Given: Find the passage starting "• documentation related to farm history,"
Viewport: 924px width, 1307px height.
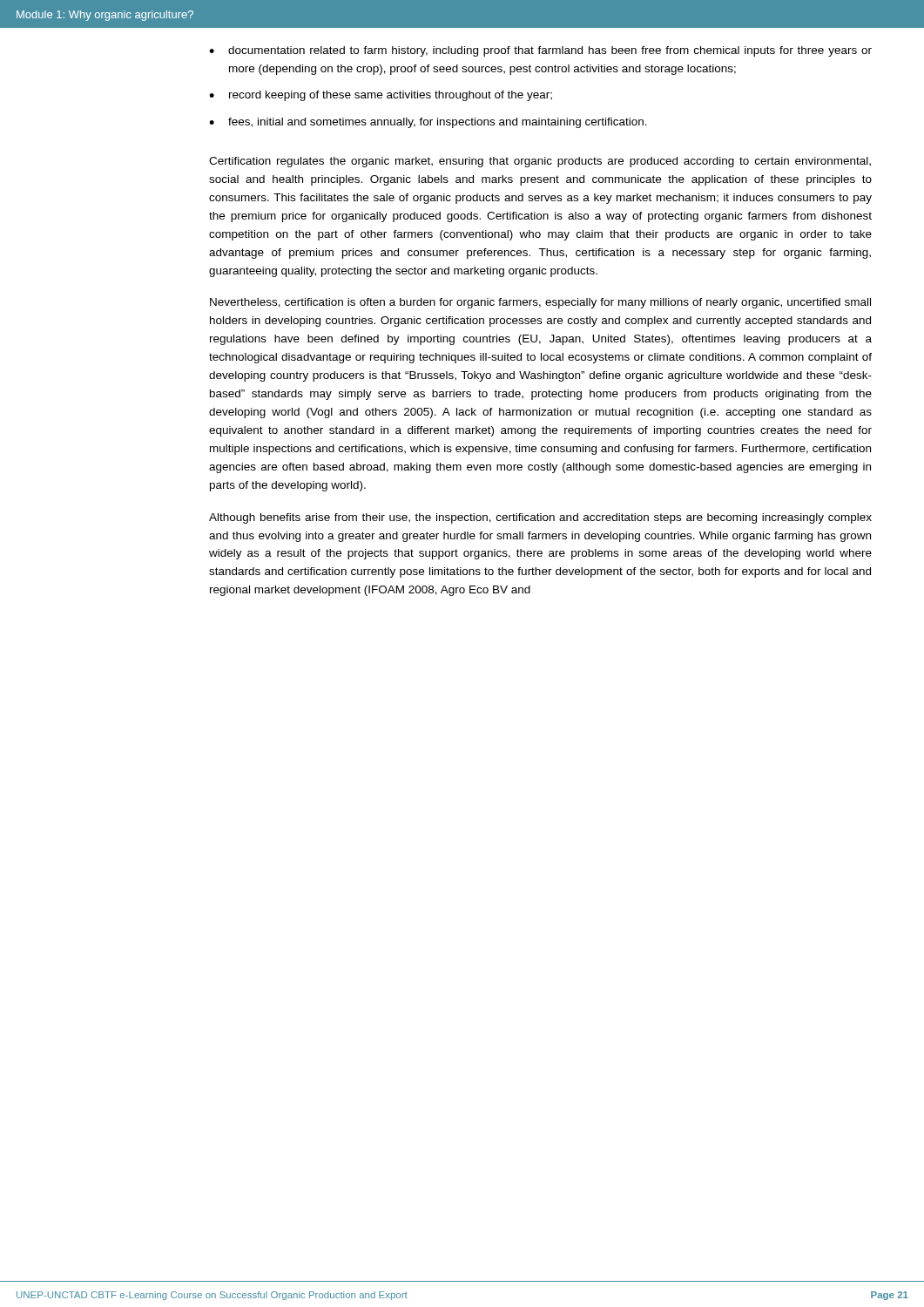Looking at the screenshot, I should (540, 60).
